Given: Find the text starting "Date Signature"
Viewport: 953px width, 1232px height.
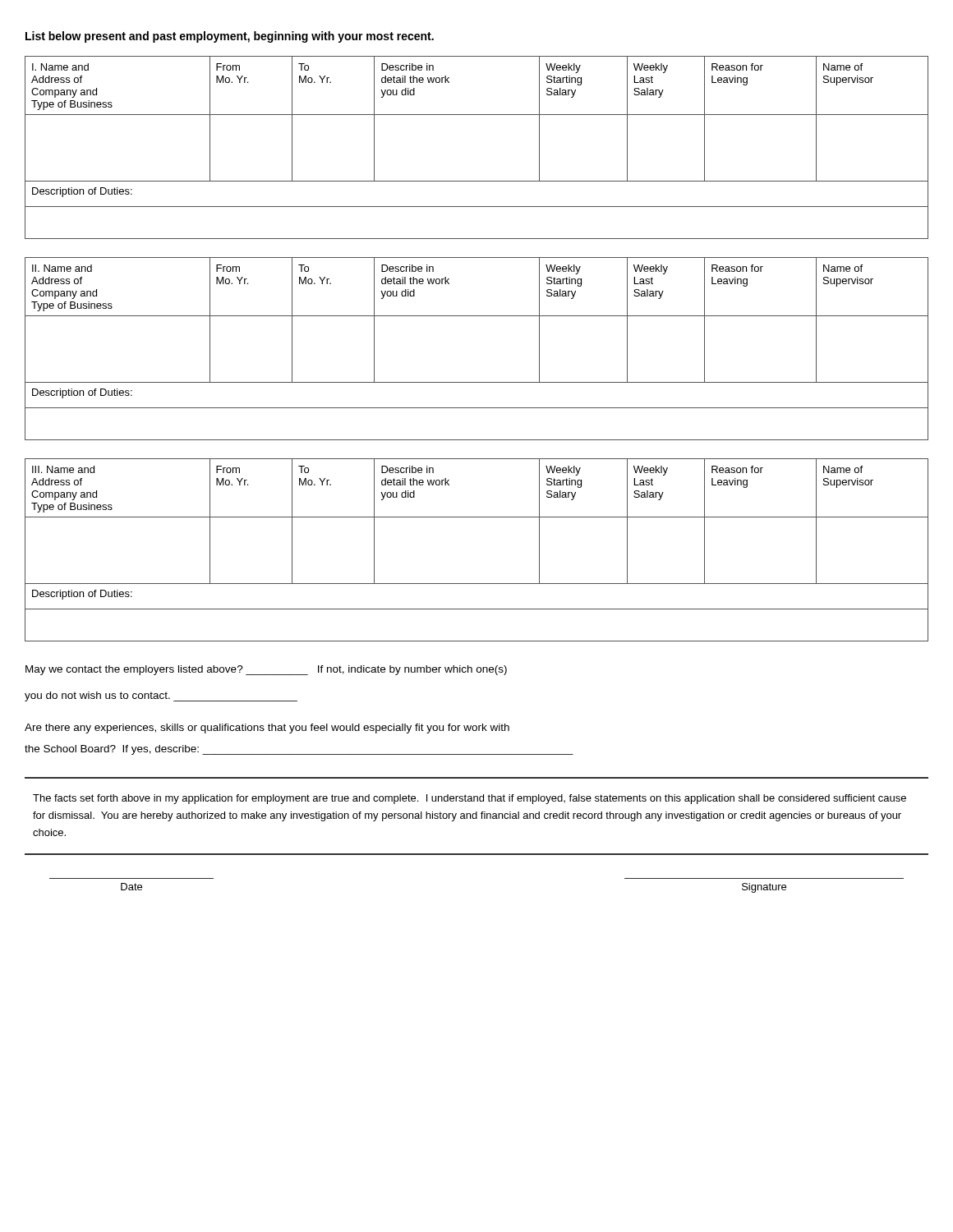Looking at the screenshot, I should point(135,887).
